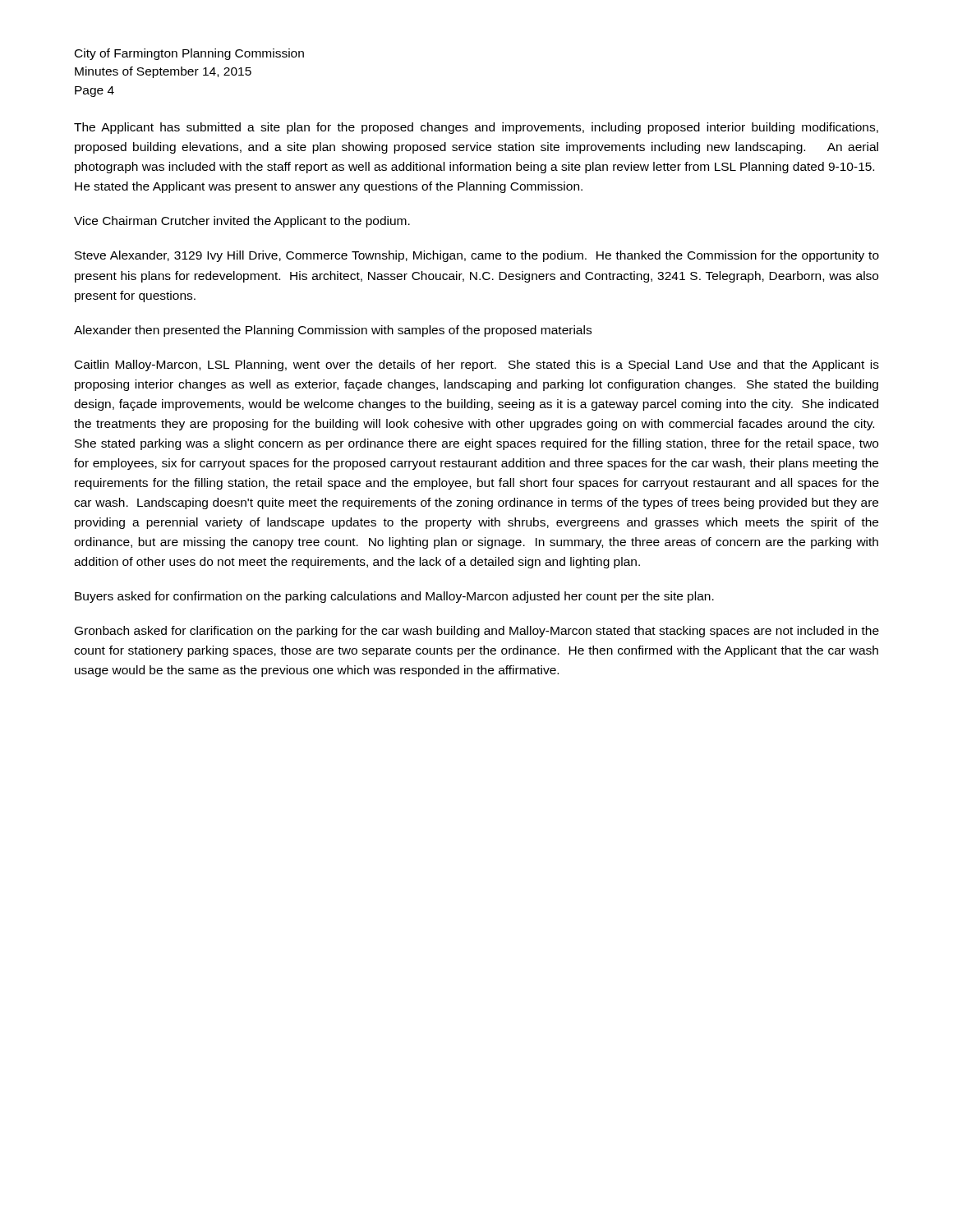
Task: Navigate to the region starting "Vice Chairman Crutcher invited the Applicant to"
Action: (x=242, y=221)
